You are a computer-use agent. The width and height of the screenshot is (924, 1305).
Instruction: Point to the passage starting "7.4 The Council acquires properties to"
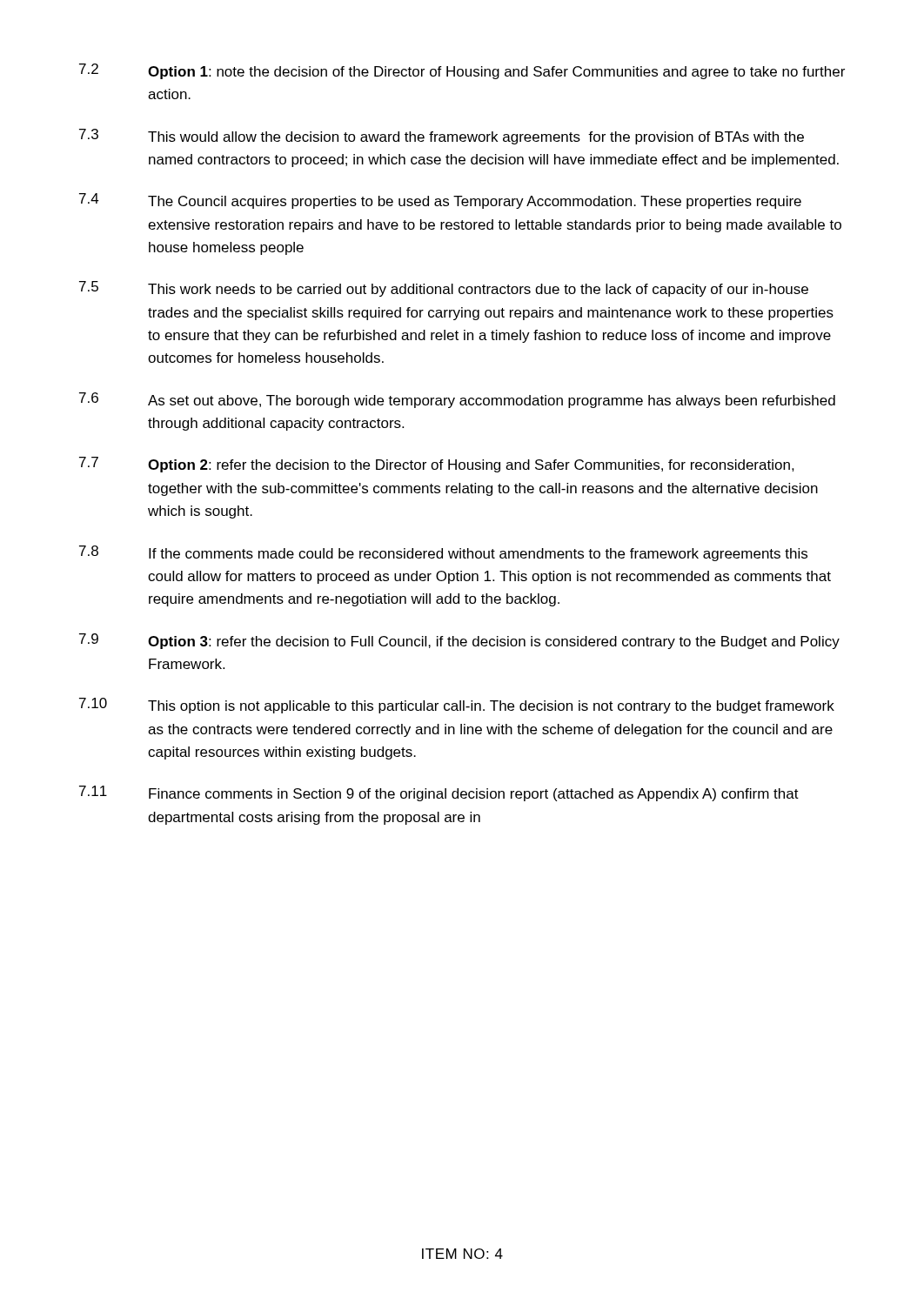(x=462, y=225)
